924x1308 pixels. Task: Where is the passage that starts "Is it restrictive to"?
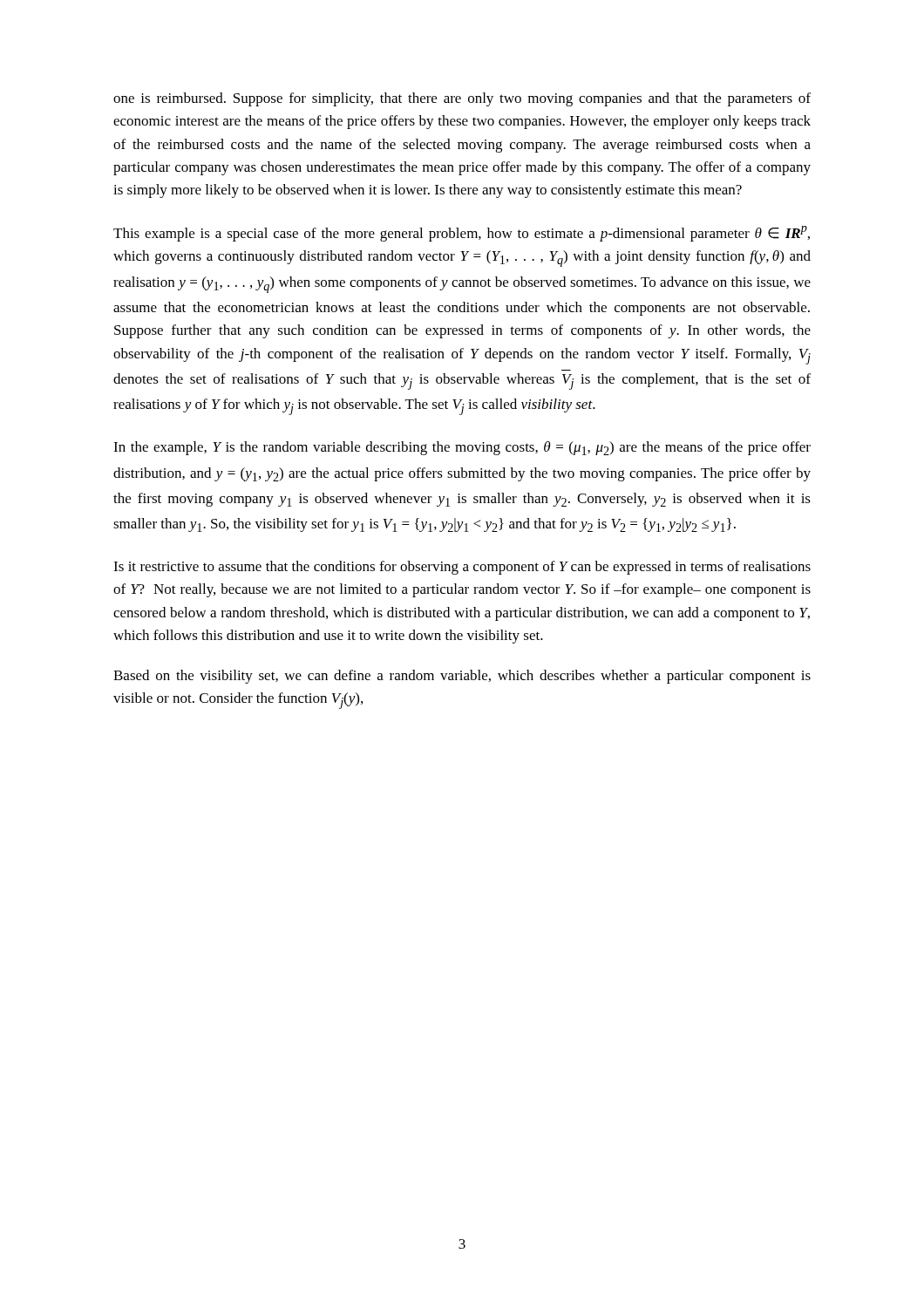click(x=462, y=601)
